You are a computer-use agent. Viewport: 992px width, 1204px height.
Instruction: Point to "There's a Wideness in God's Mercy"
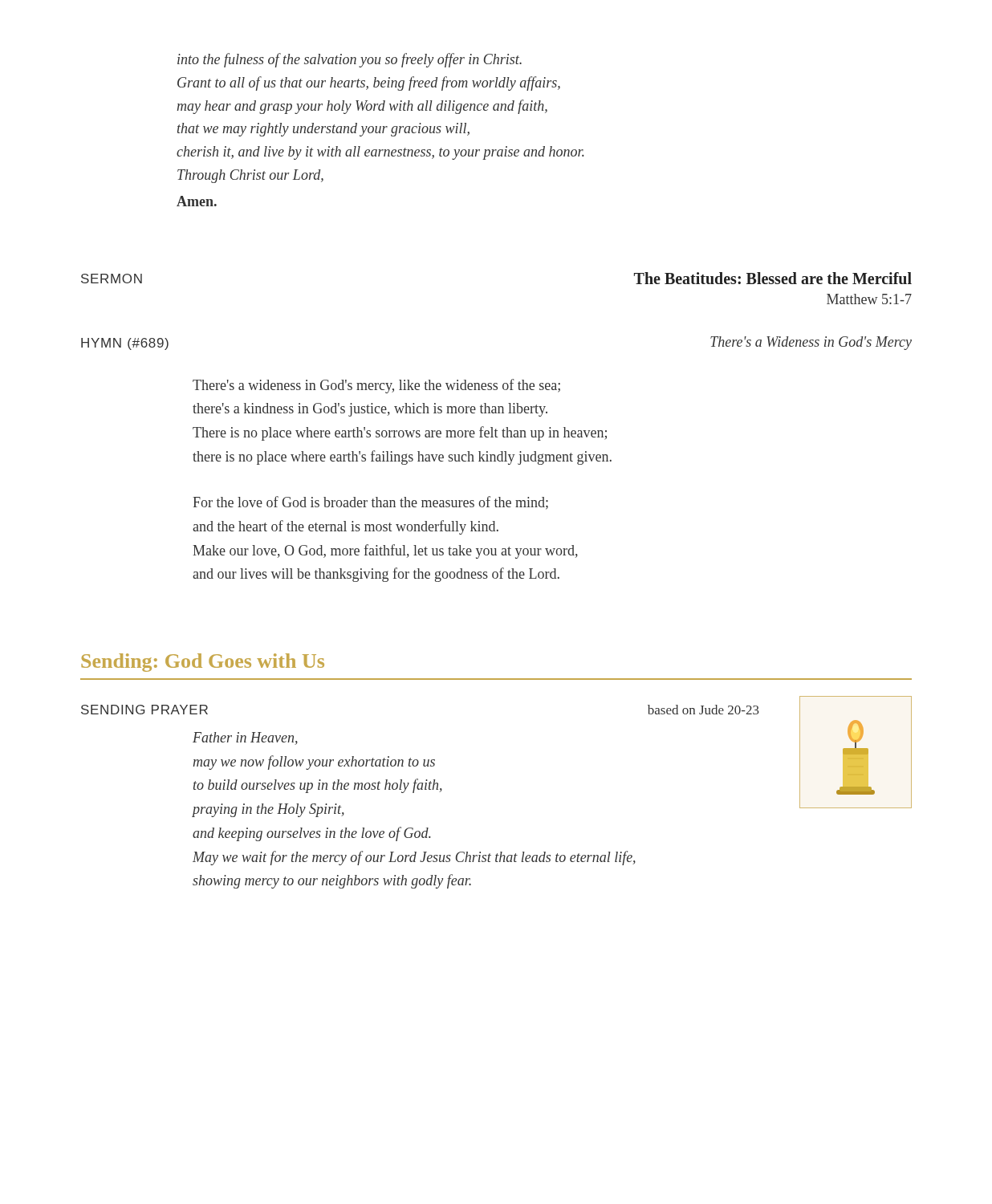pyautogui.click(x=811, y=342)
